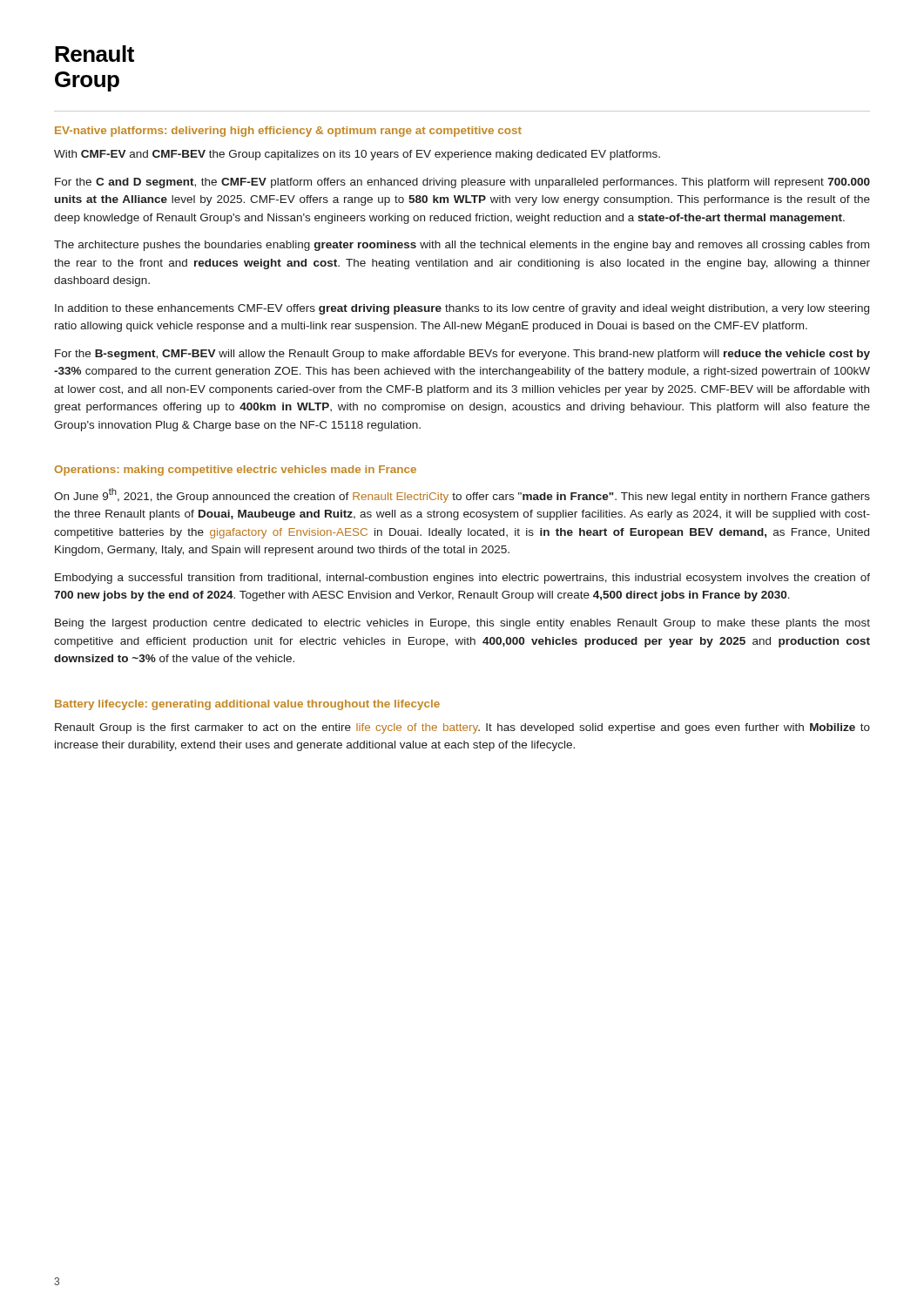
Task: Find the element starting "Operations: making competitive electric vehicles"
Action: point(235,470)
